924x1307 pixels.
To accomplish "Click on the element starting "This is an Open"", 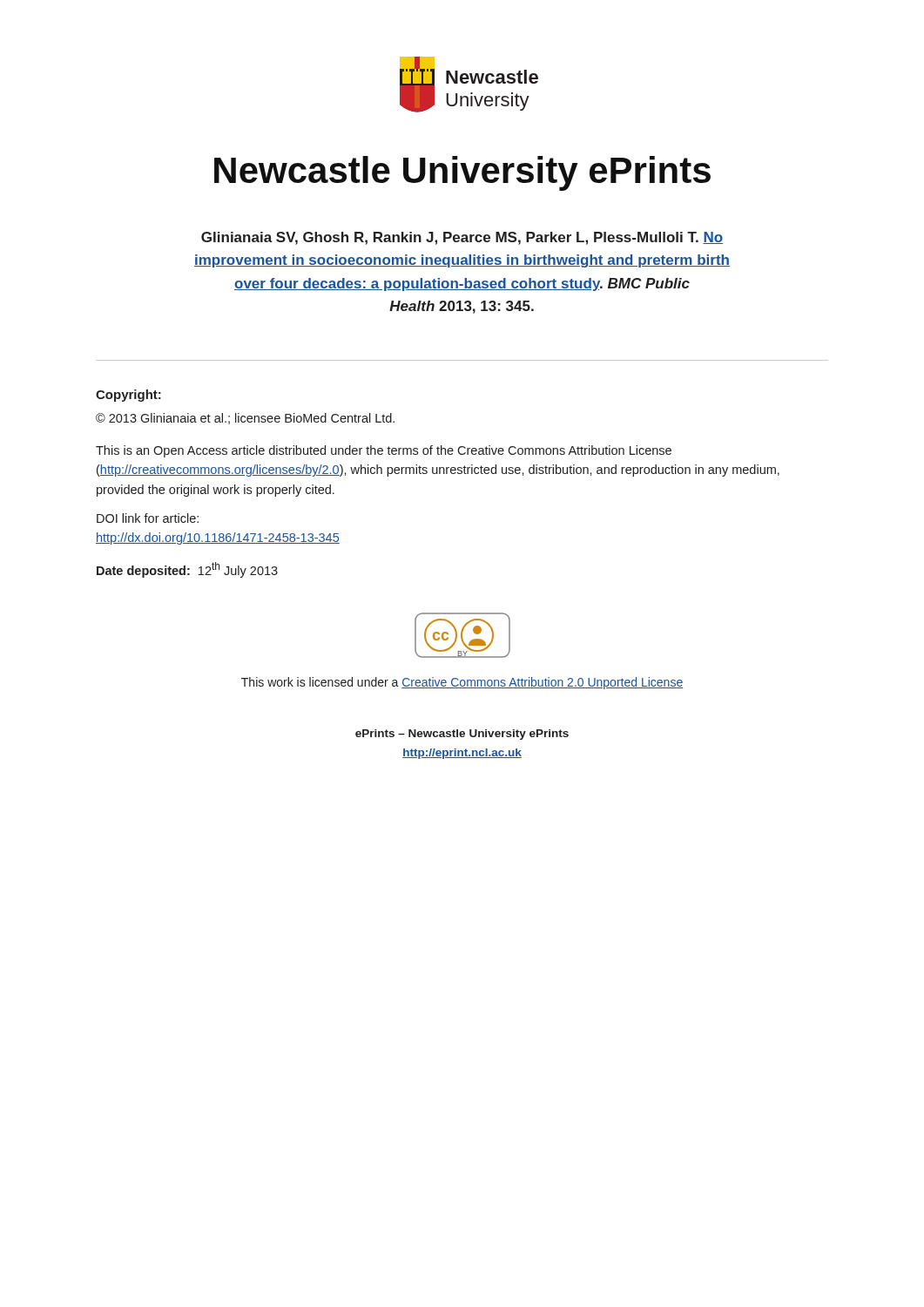I will (x=438, y=470).
